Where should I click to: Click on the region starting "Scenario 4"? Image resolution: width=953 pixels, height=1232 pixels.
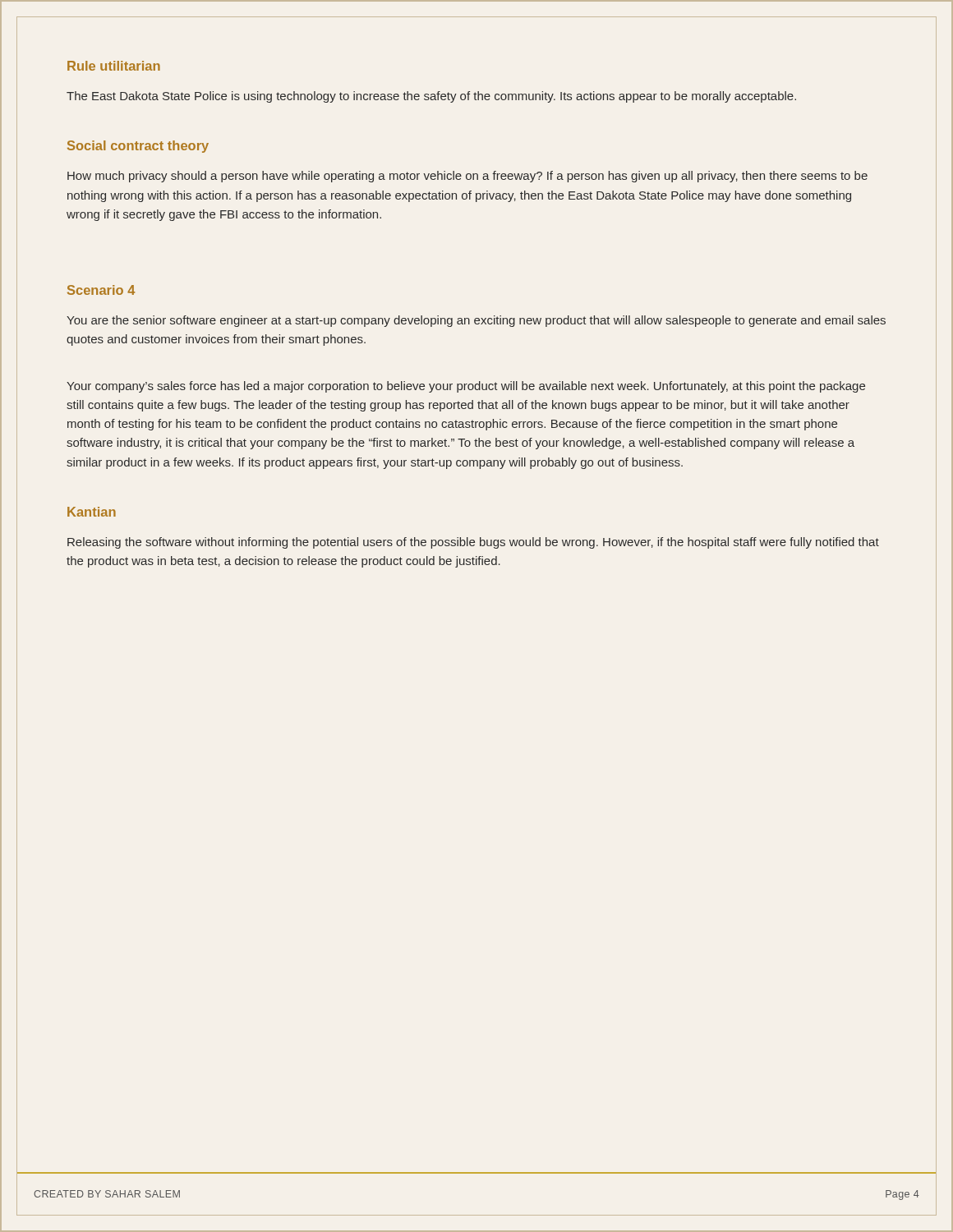pos(101,290)
